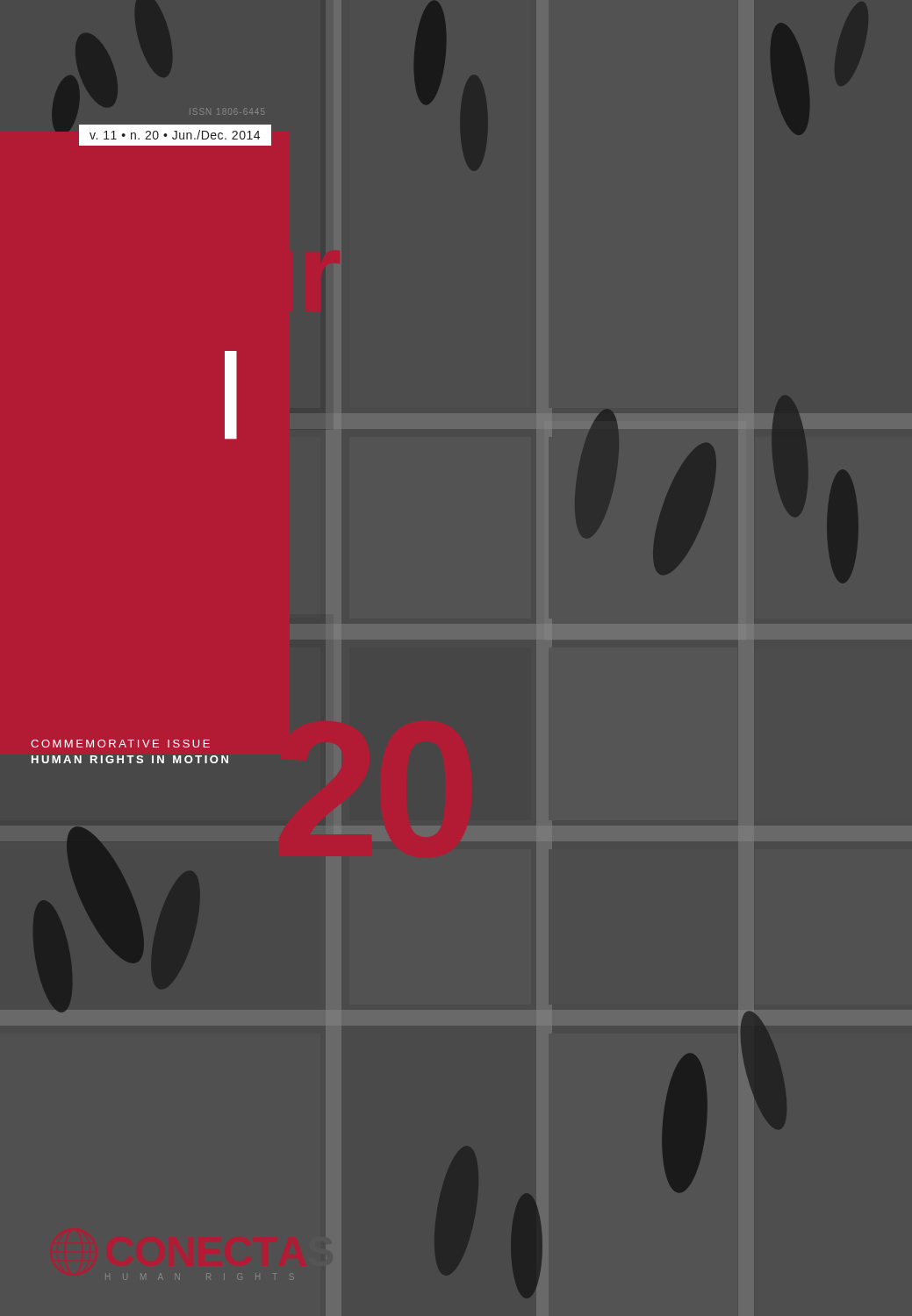Navigate to the passage starting "v. 11 • n."
This screenshot has width=912, height=1316.
coord(175,135)
